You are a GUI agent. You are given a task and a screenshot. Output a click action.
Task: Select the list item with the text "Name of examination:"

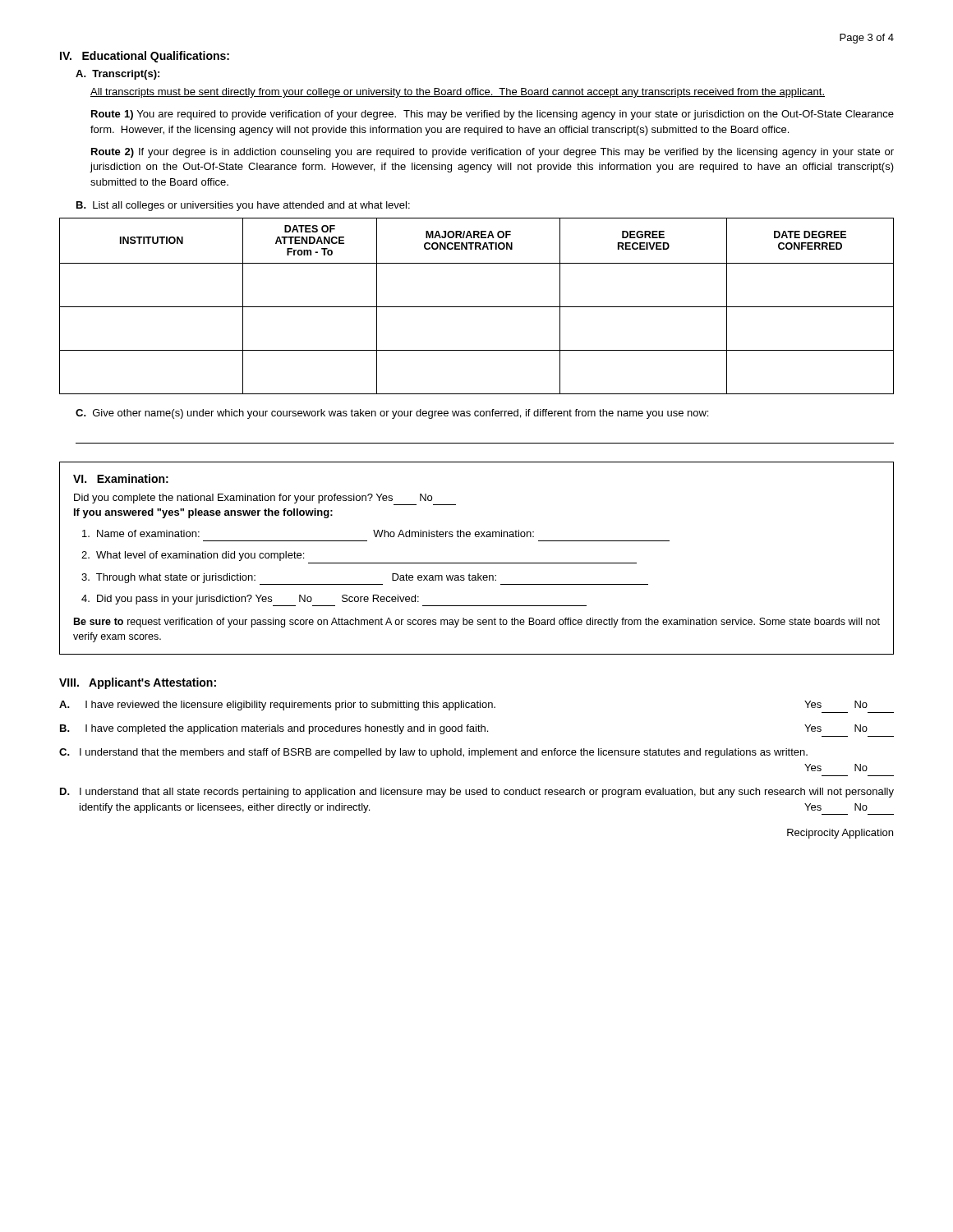375,535
